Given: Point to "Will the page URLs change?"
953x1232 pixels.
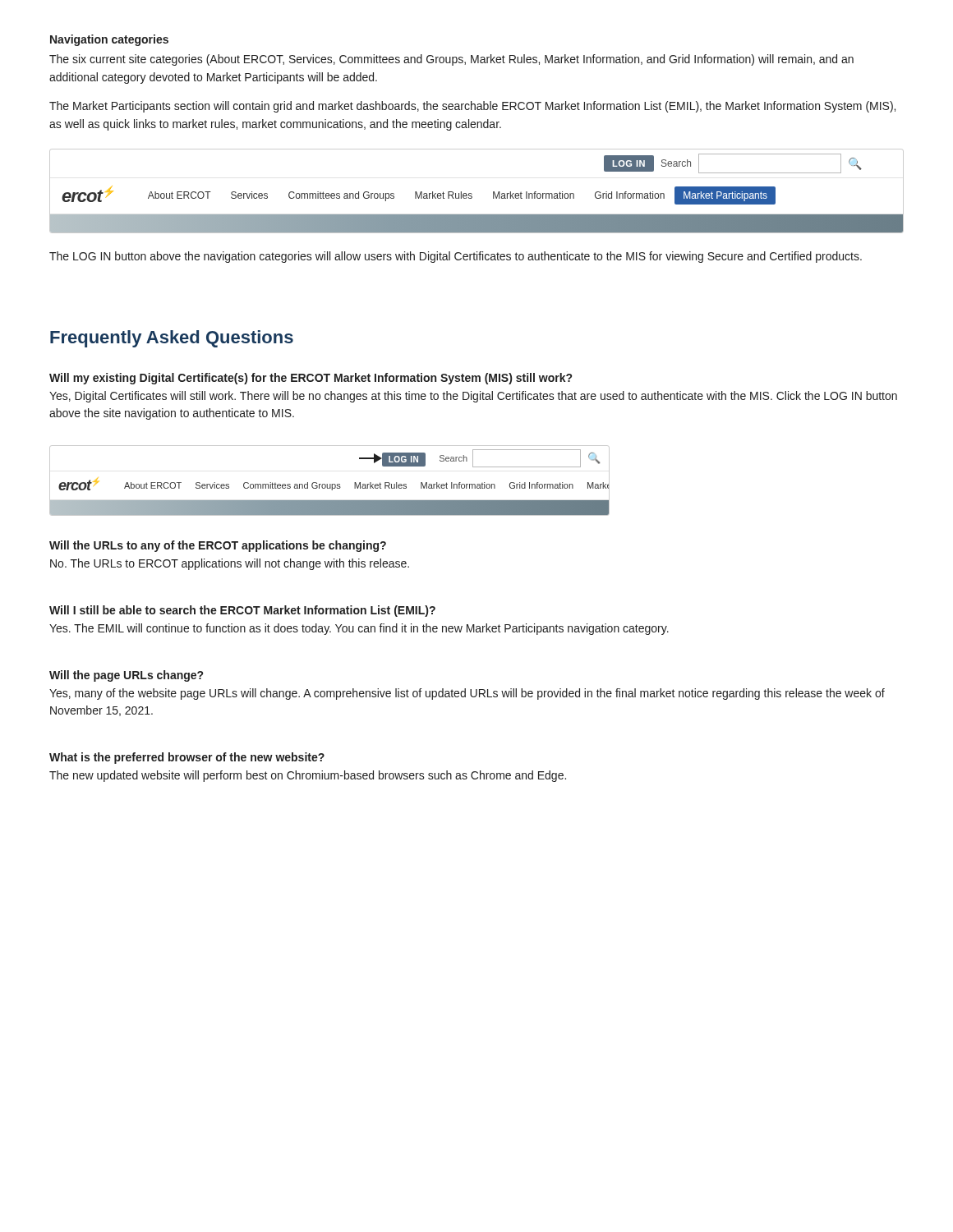Looking at the screenshot, I should [x=127, y=675].
